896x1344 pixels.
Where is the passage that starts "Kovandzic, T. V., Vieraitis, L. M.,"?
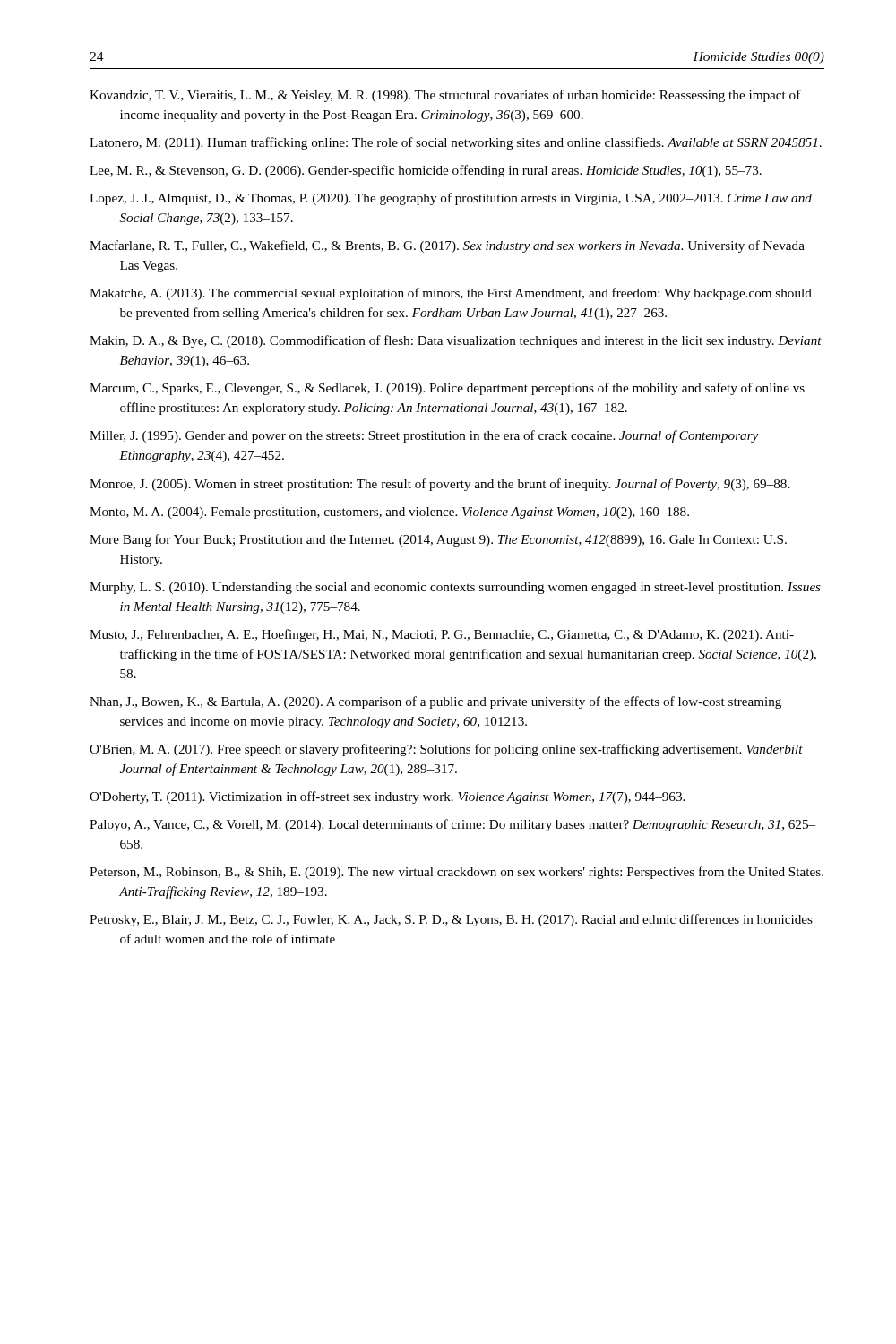tap(445, 104)
